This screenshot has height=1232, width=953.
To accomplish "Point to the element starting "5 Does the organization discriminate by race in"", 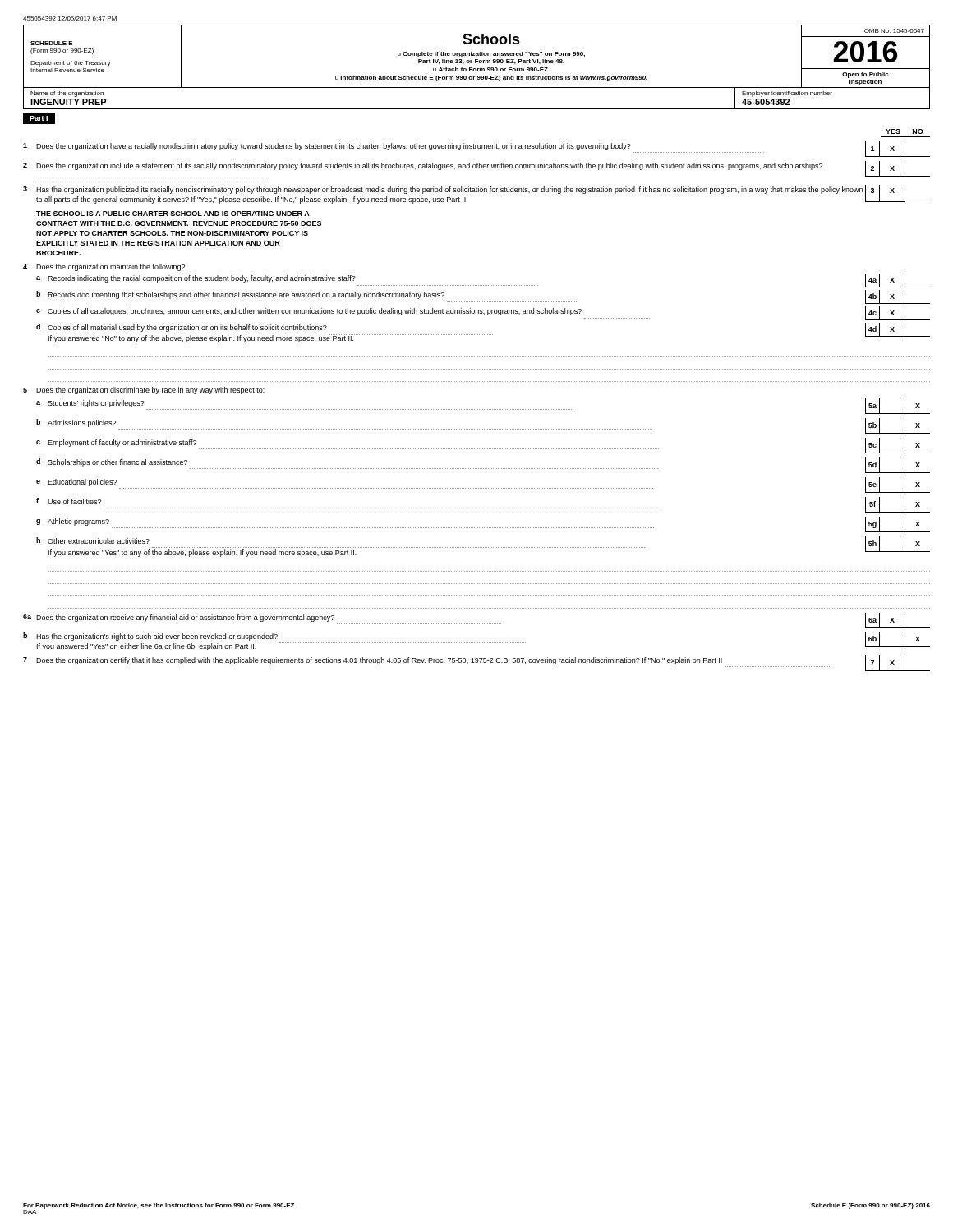I will (476, 390).
